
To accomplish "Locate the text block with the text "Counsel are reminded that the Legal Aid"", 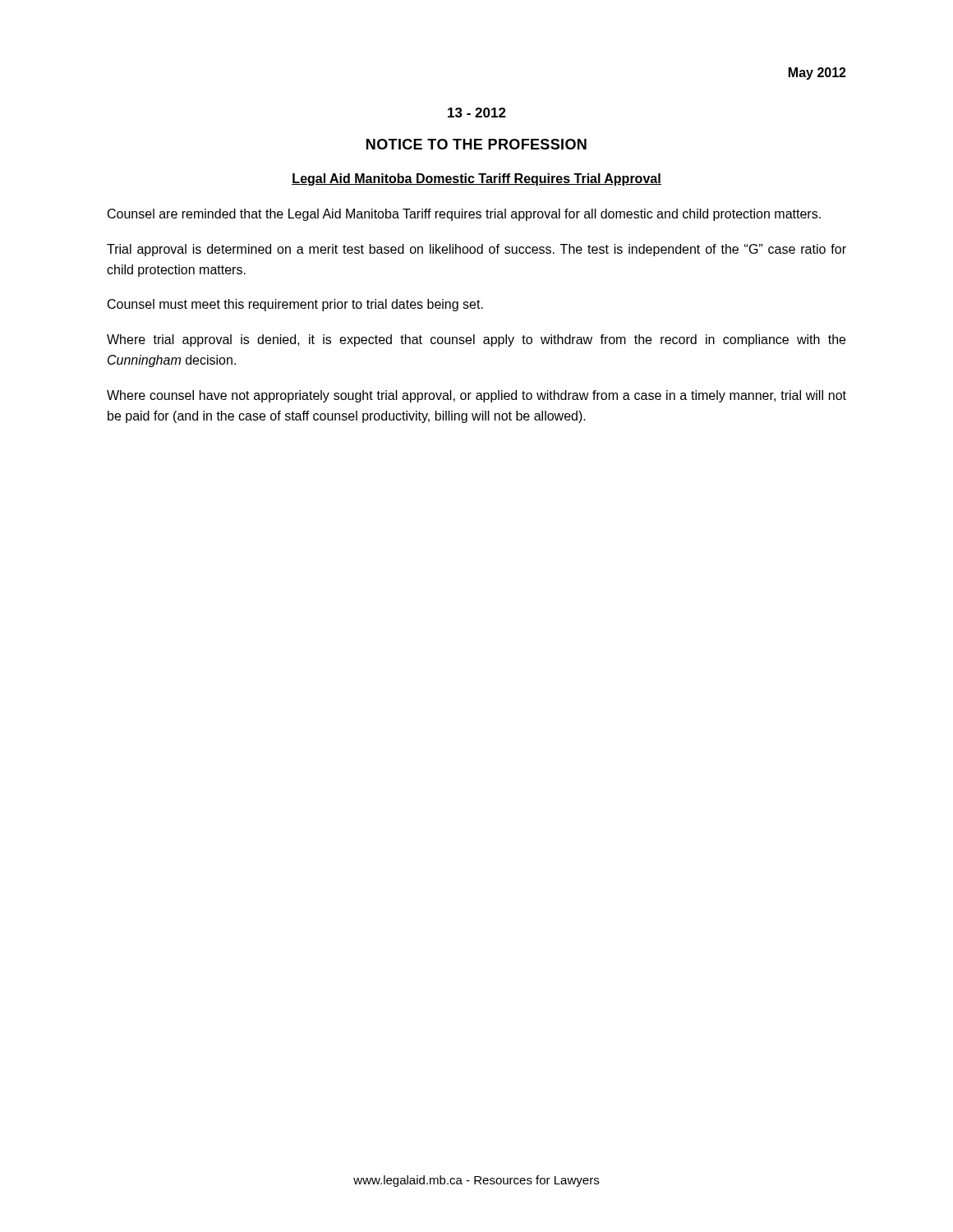I will point(464,214).
